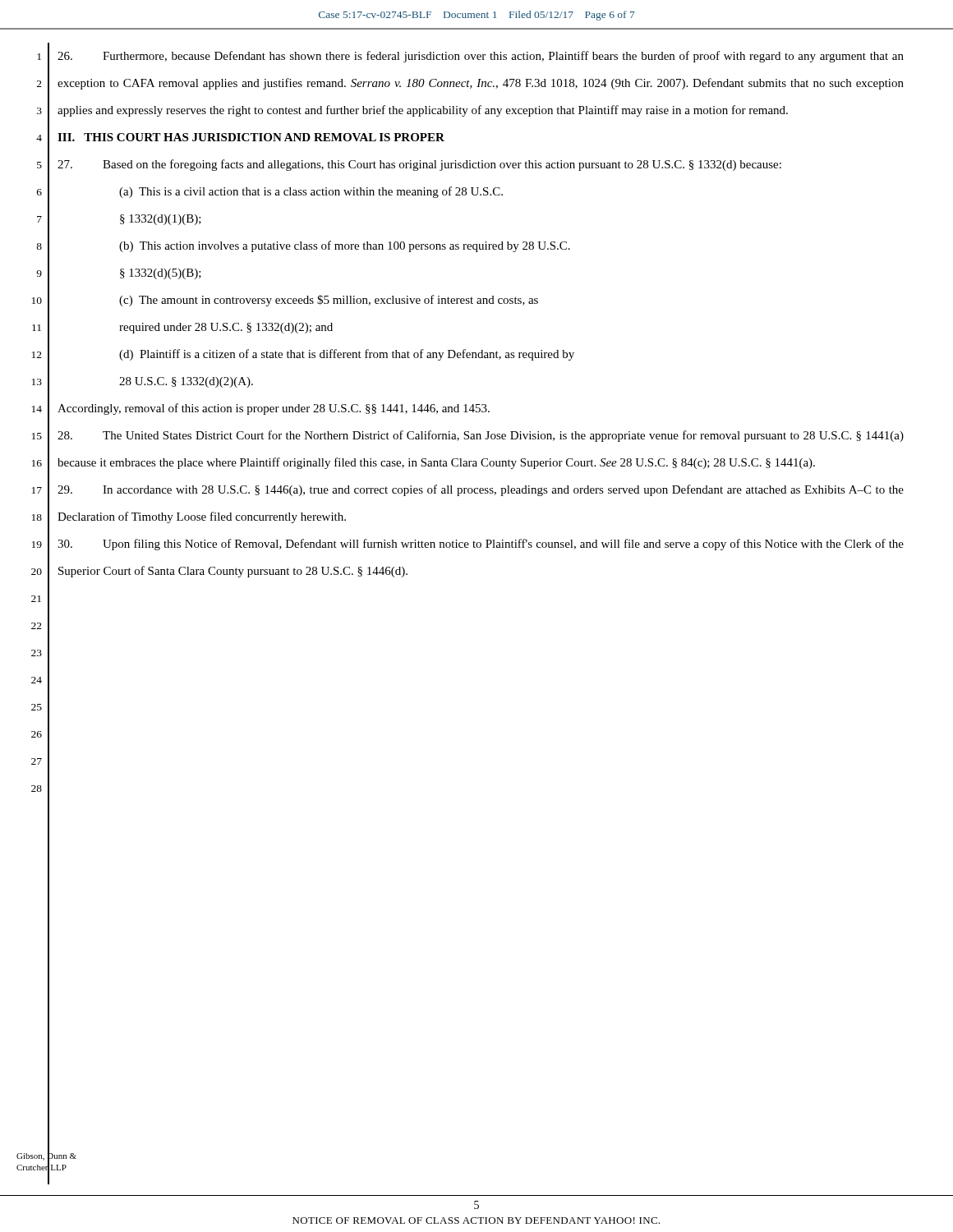
Task: Find the block on this page that starts "In accordance with 28 U.S.C. §"
Action: (x=481, y=500)
